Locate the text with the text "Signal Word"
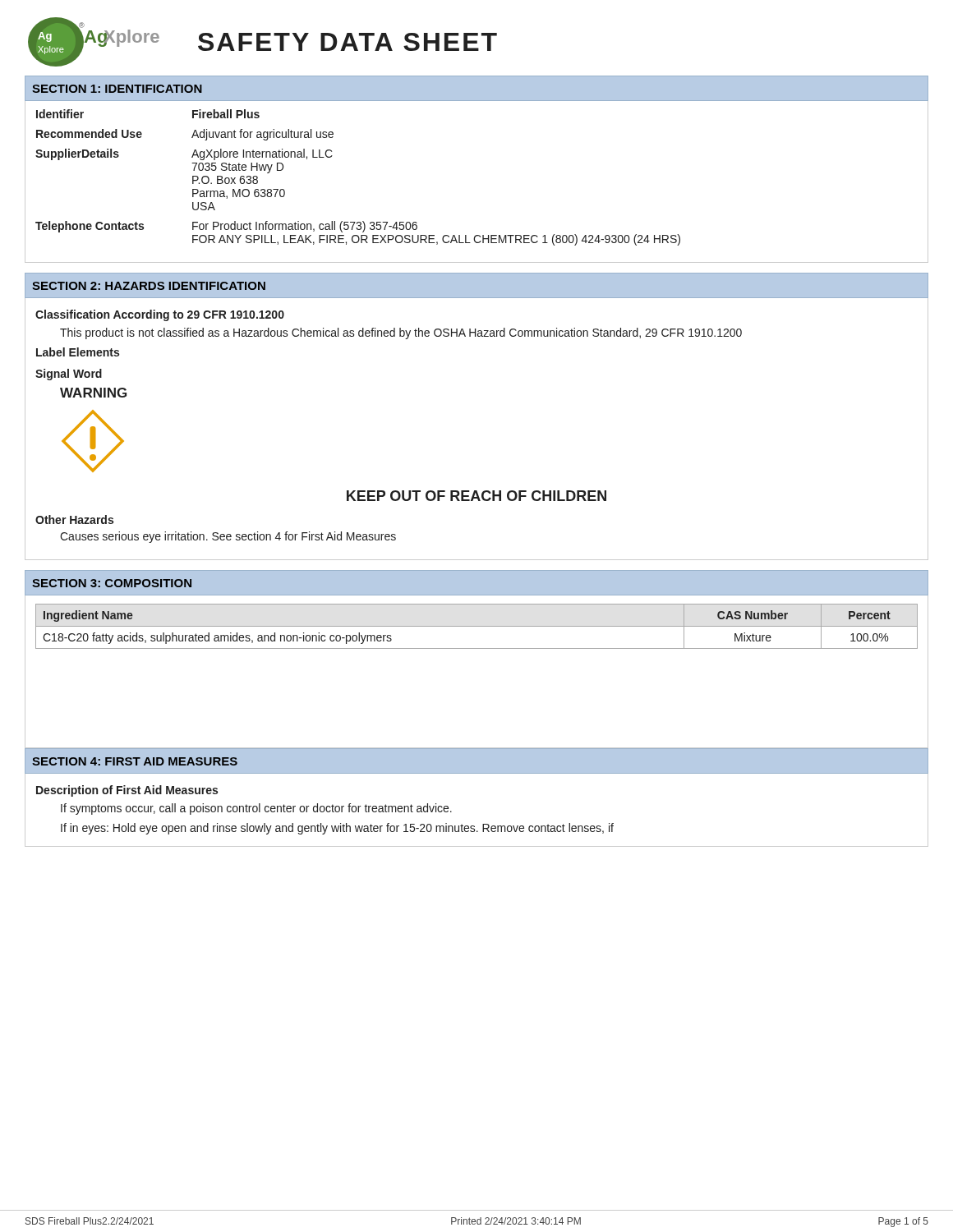 point(69,374)
